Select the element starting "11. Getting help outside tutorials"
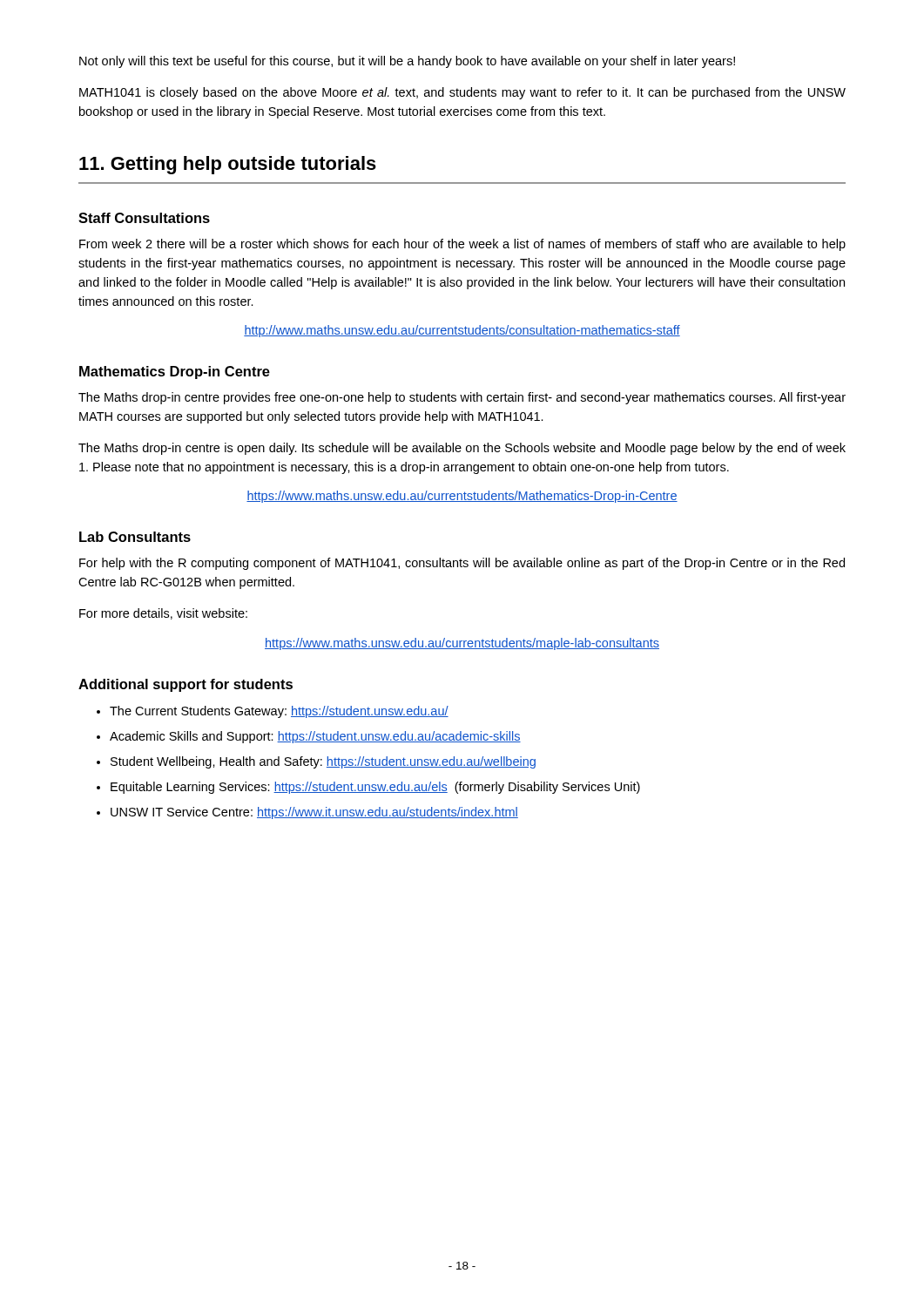This screenshot has width=924, height=1307. pyautogui.click(x=227, y=164)
